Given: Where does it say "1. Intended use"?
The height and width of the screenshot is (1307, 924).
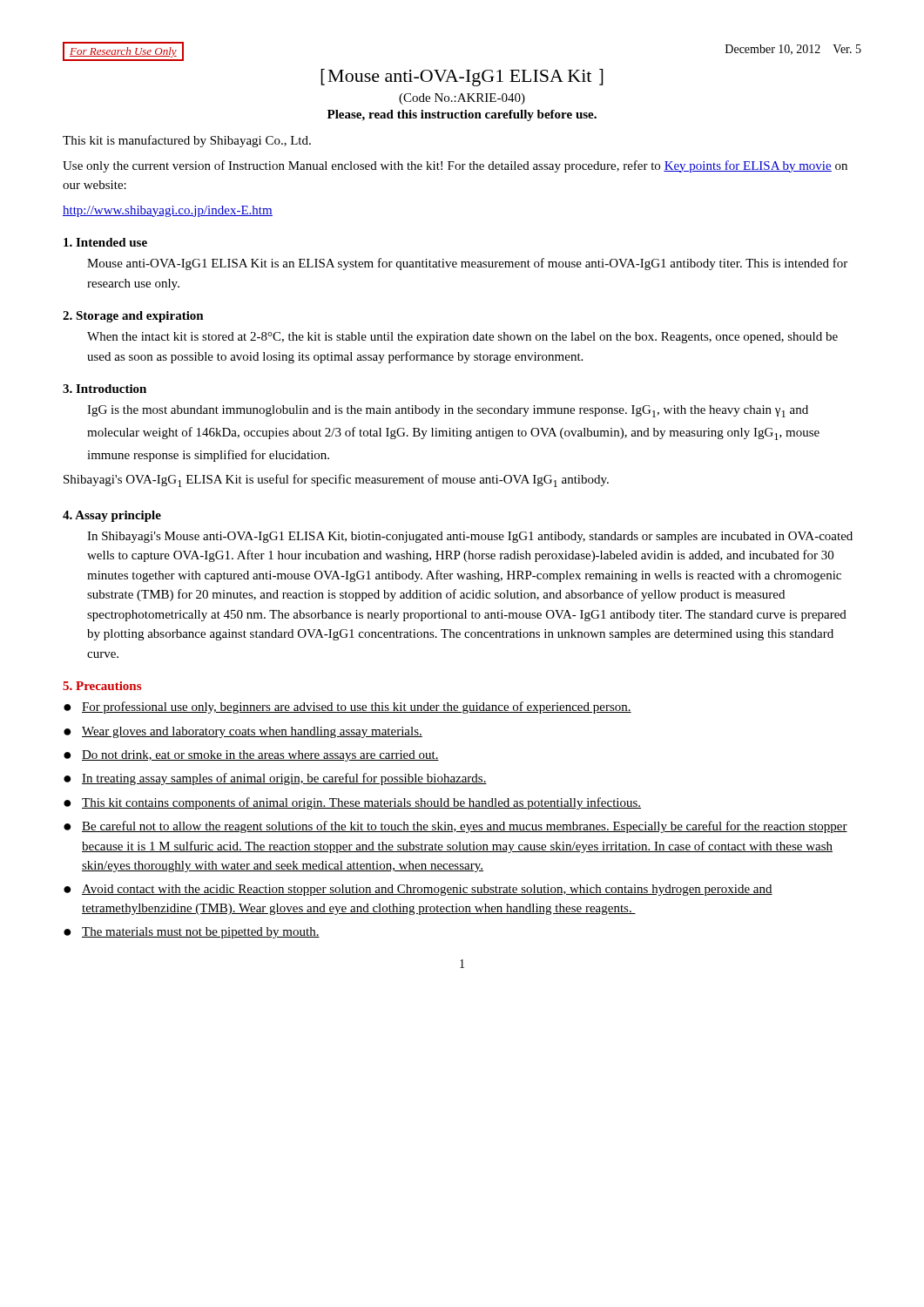Looking at the screenshot, I should 105,242.
